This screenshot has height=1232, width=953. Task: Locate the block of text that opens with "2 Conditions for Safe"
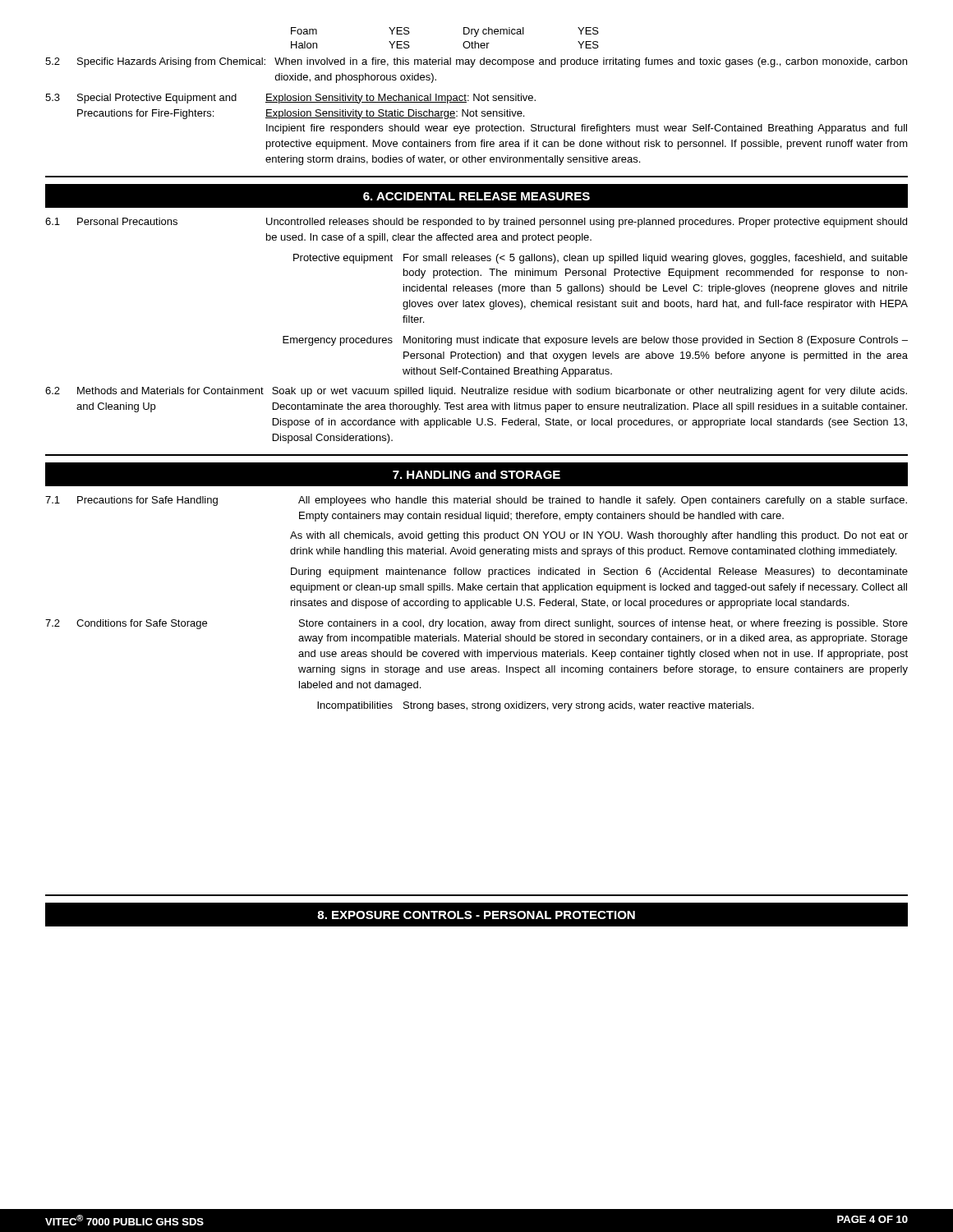coord(476,654)
